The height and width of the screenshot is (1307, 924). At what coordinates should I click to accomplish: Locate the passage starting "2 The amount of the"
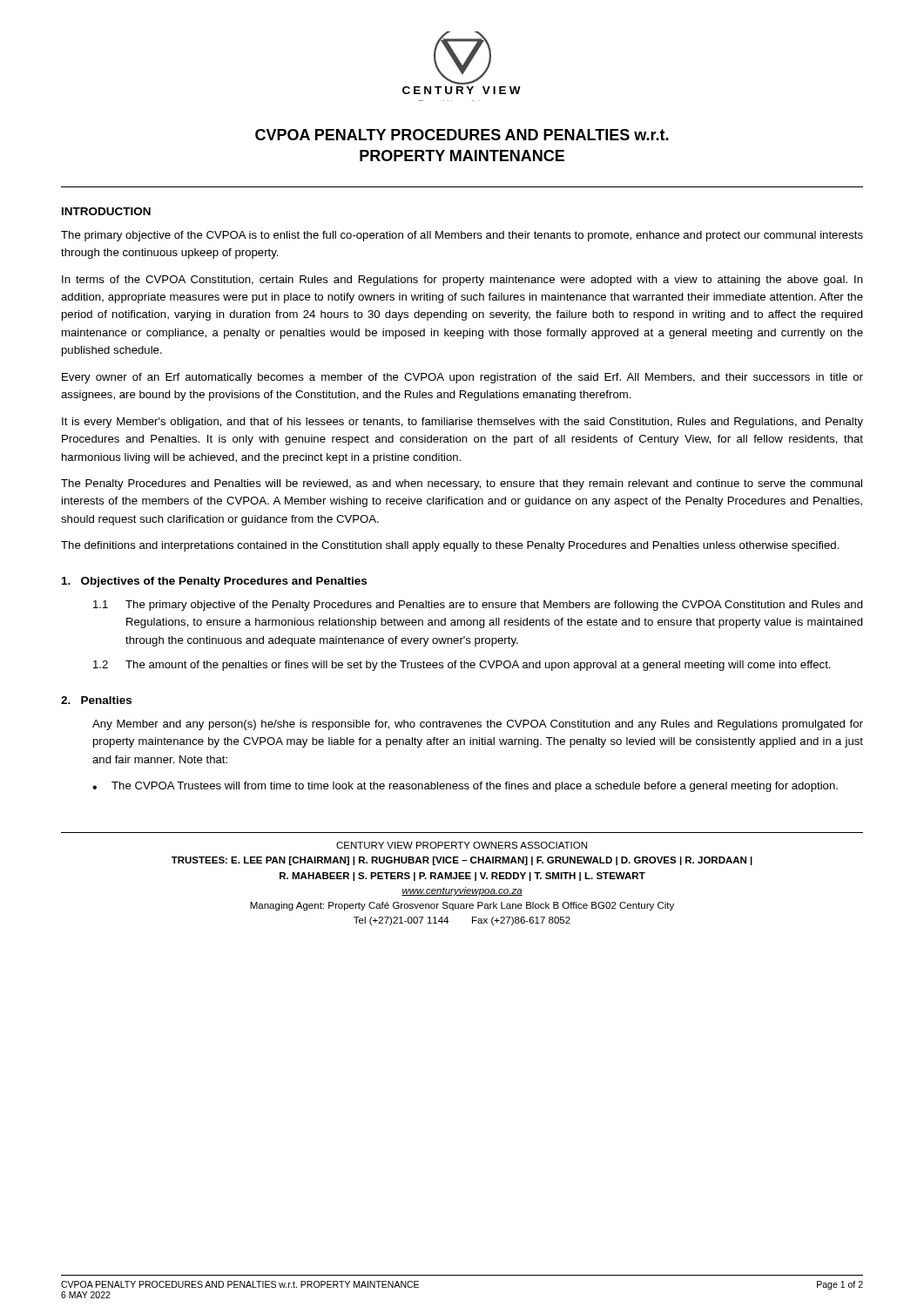[x=478, y=665]
